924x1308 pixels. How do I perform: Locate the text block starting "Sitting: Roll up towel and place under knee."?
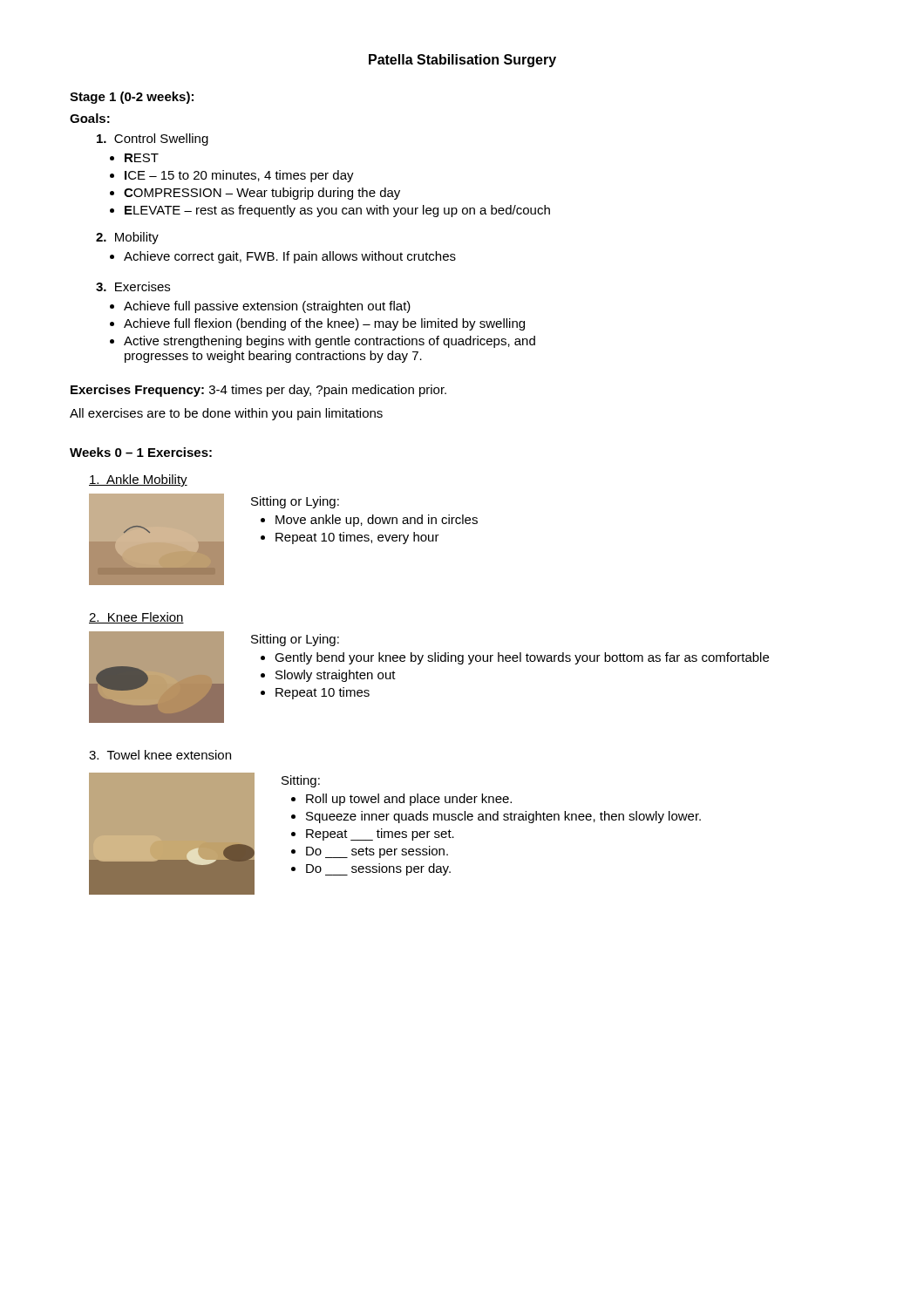(491, 824)
